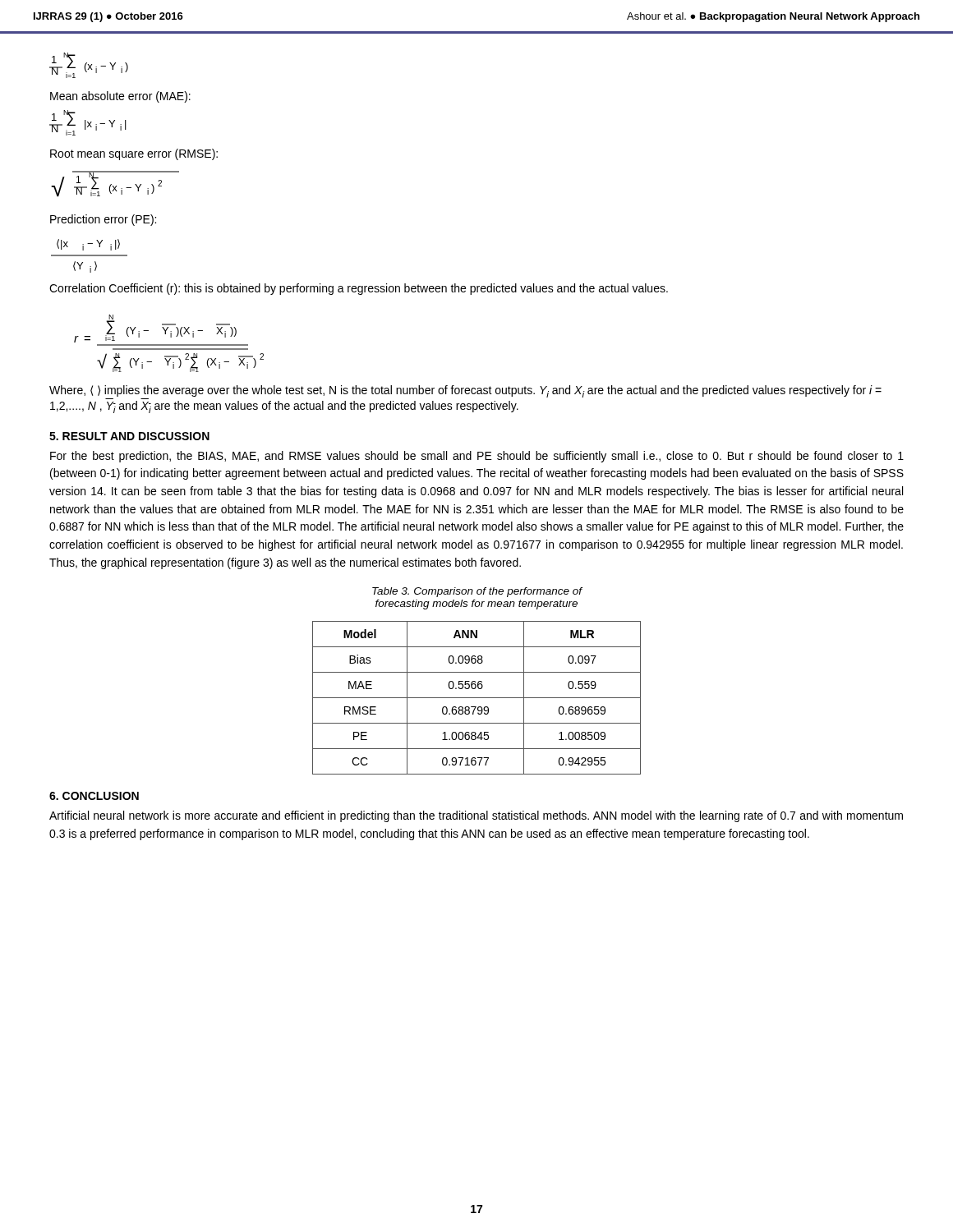953x1232 pixels.
Task: Navigate to the region starting "Prediction error (PE):"
Action: [103, 219]
